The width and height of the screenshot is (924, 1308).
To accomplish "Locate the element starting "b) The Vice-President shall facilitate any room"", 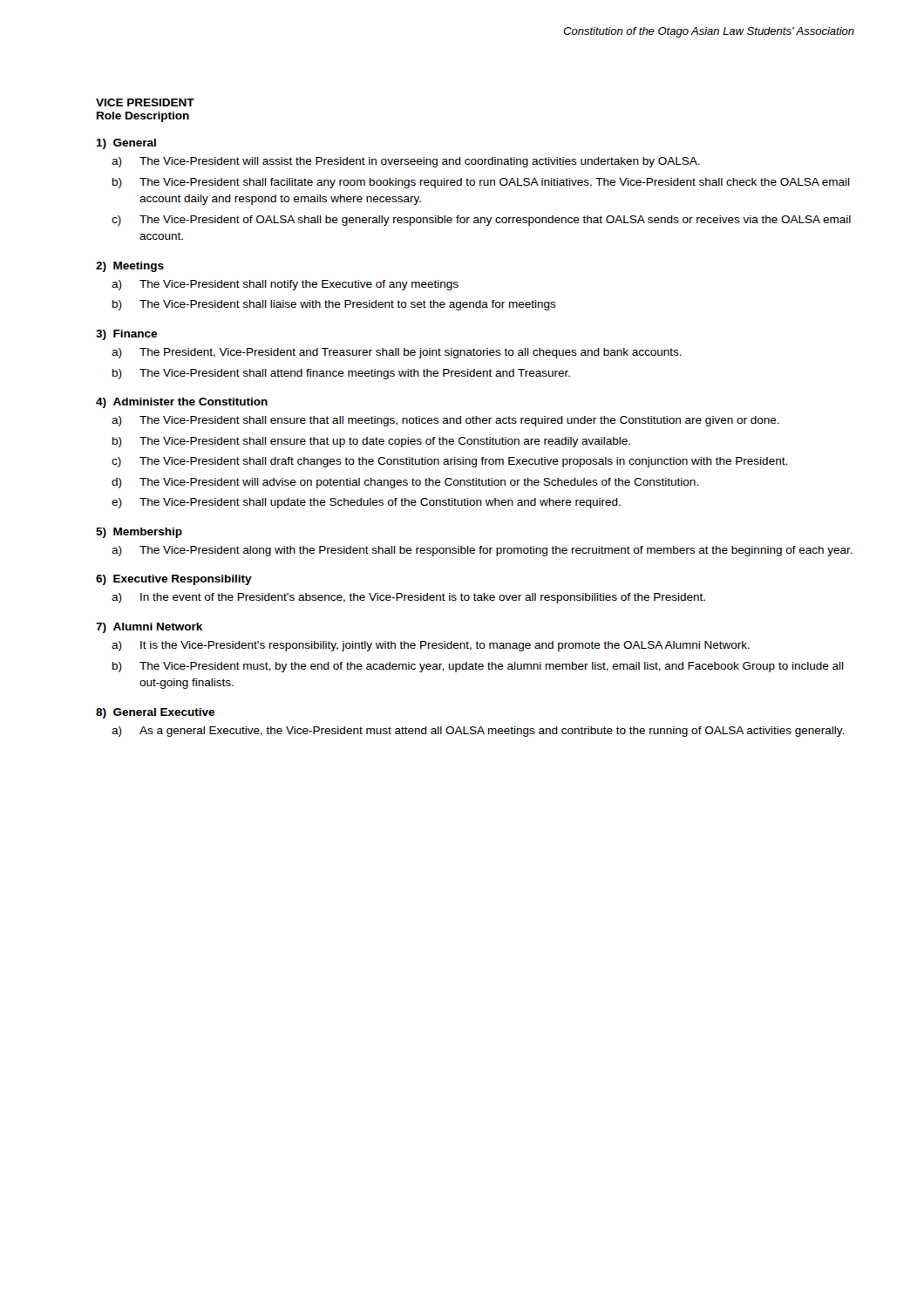I will [x=475, y=190].
